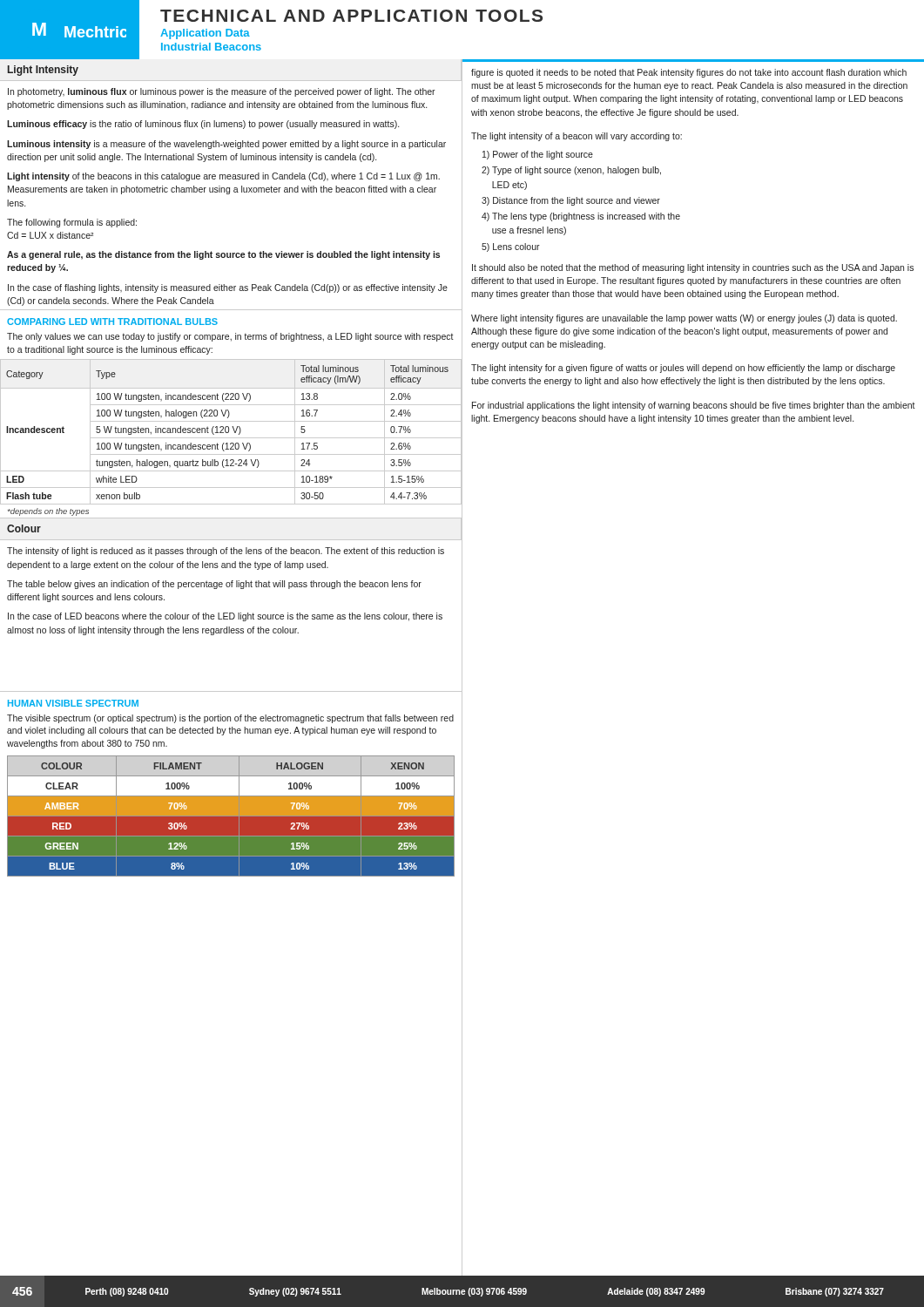Viewport: 924px width, 1307px height.
Task: Navigate to the text block starting "3) Distance from"
Action: click(571, 200)
